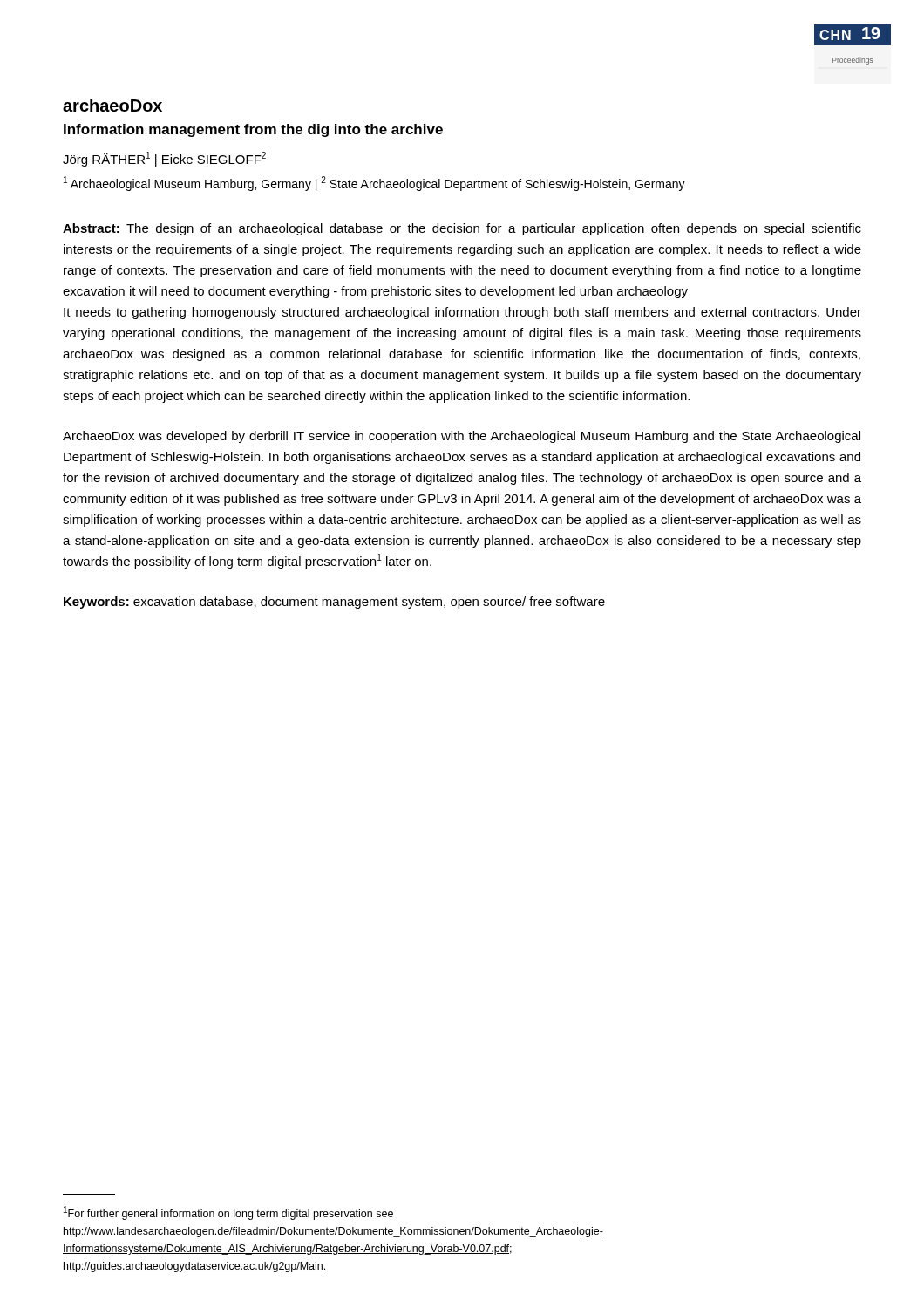Screen dimensions: 1308x924
Task: Select the text block containing "1 Archaeological Museum Hamburg, Germany |"
Action: coord(374,183)
